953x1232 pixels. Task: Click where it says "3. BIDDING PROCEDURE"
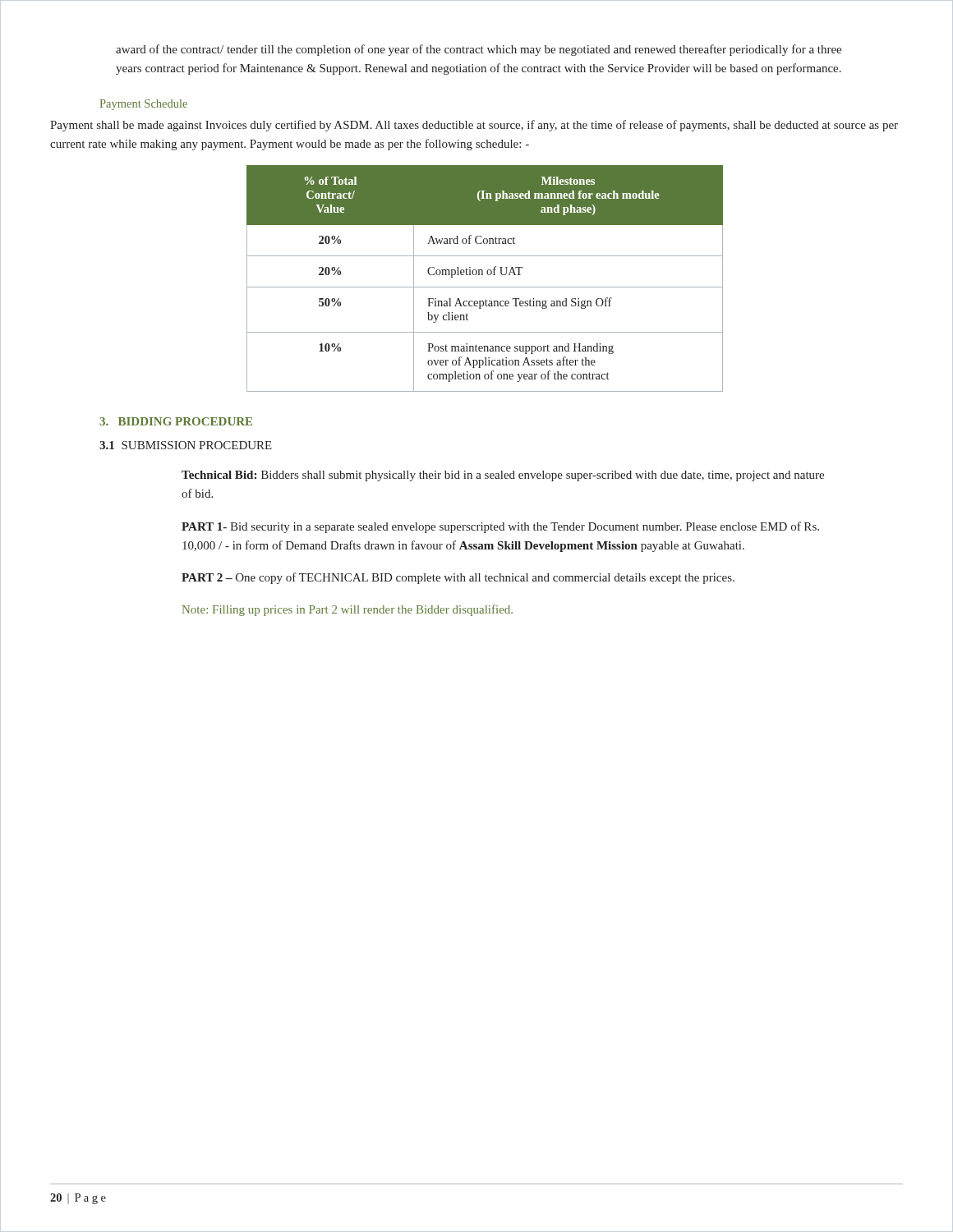[x=176, y=421]
